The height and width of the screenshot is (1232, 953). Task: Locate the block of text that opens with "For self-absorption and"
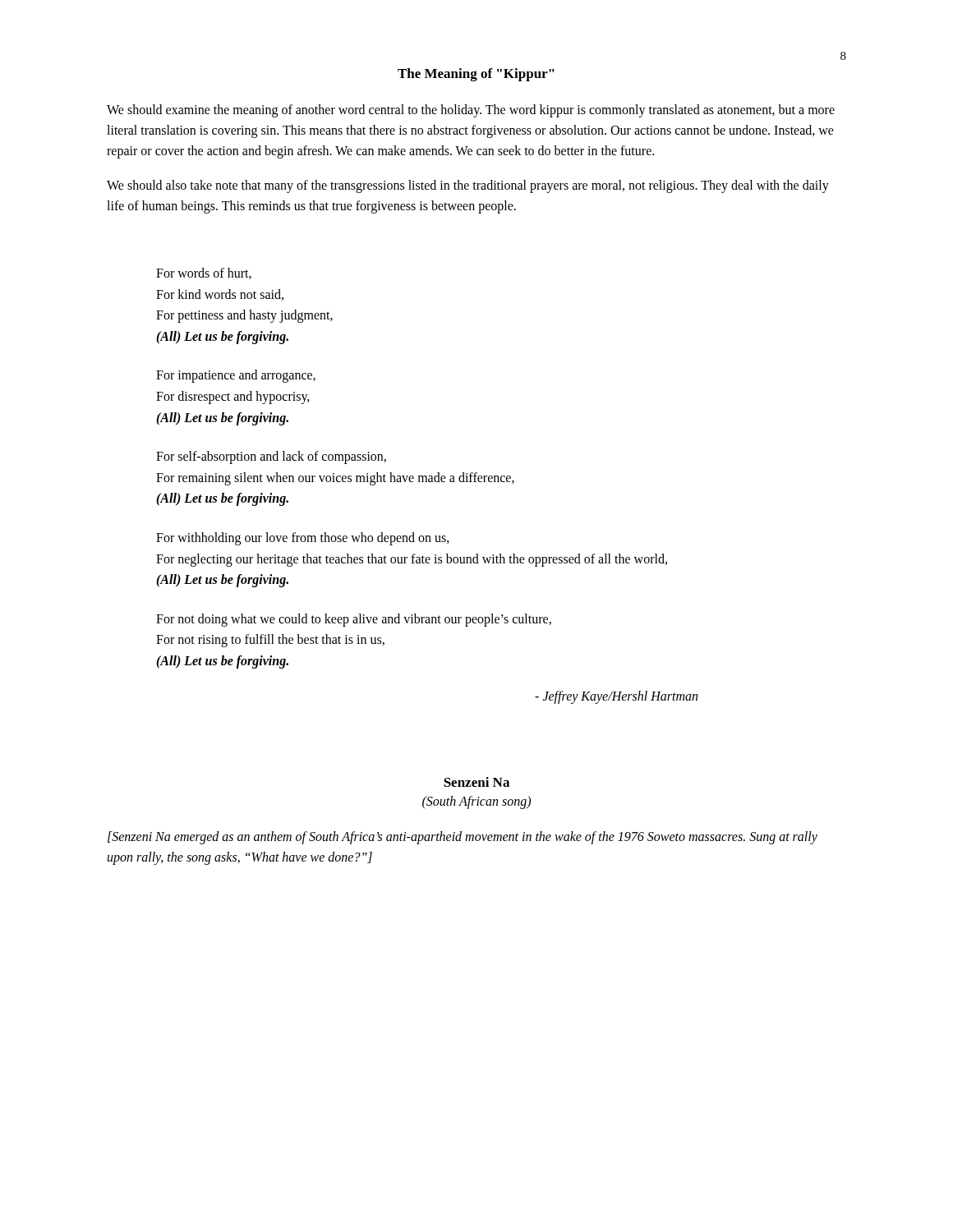(x=501, y=478)
